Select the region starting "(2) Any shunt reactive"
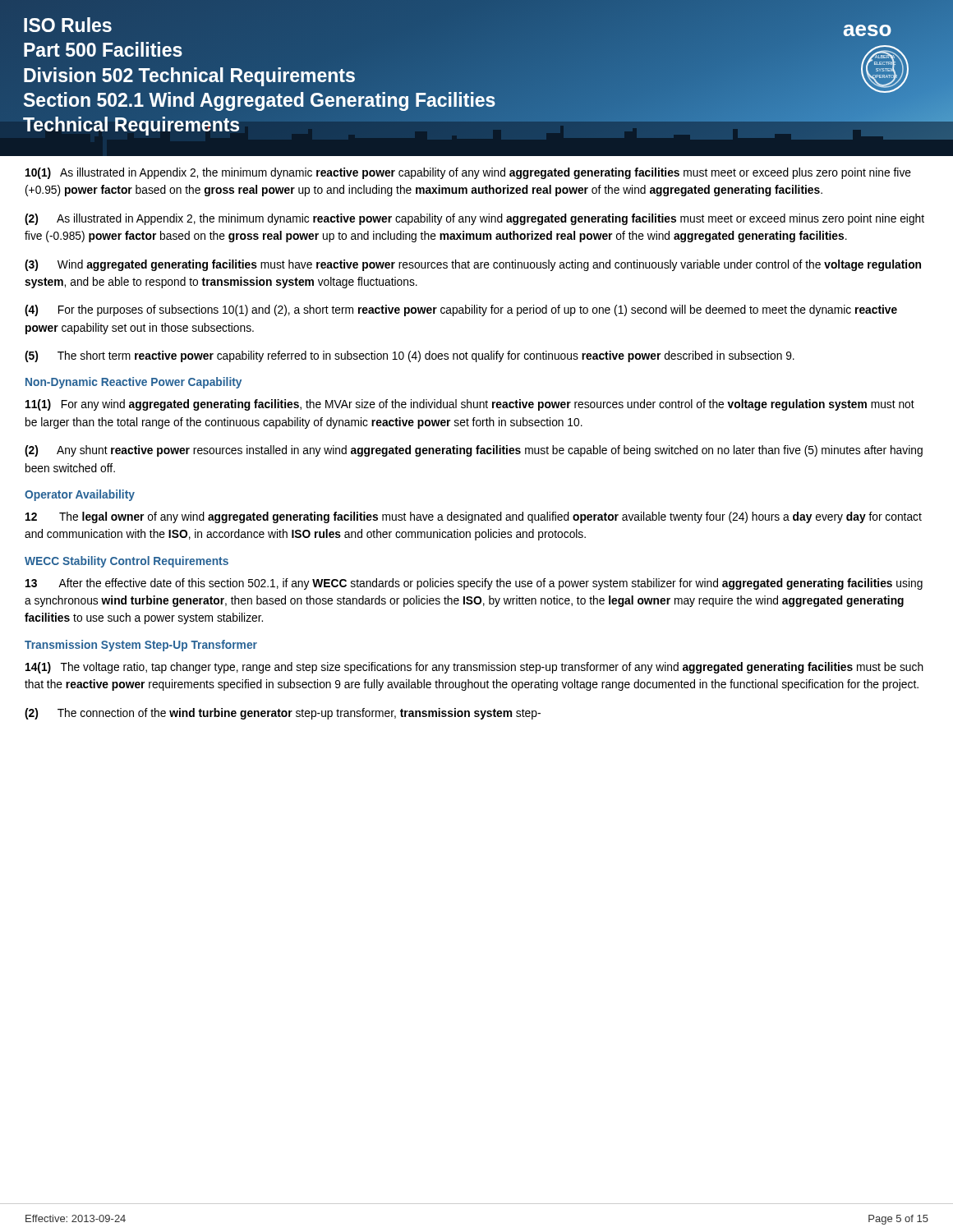This screenshot has height=1232, width=953. (x=474, y=459)
